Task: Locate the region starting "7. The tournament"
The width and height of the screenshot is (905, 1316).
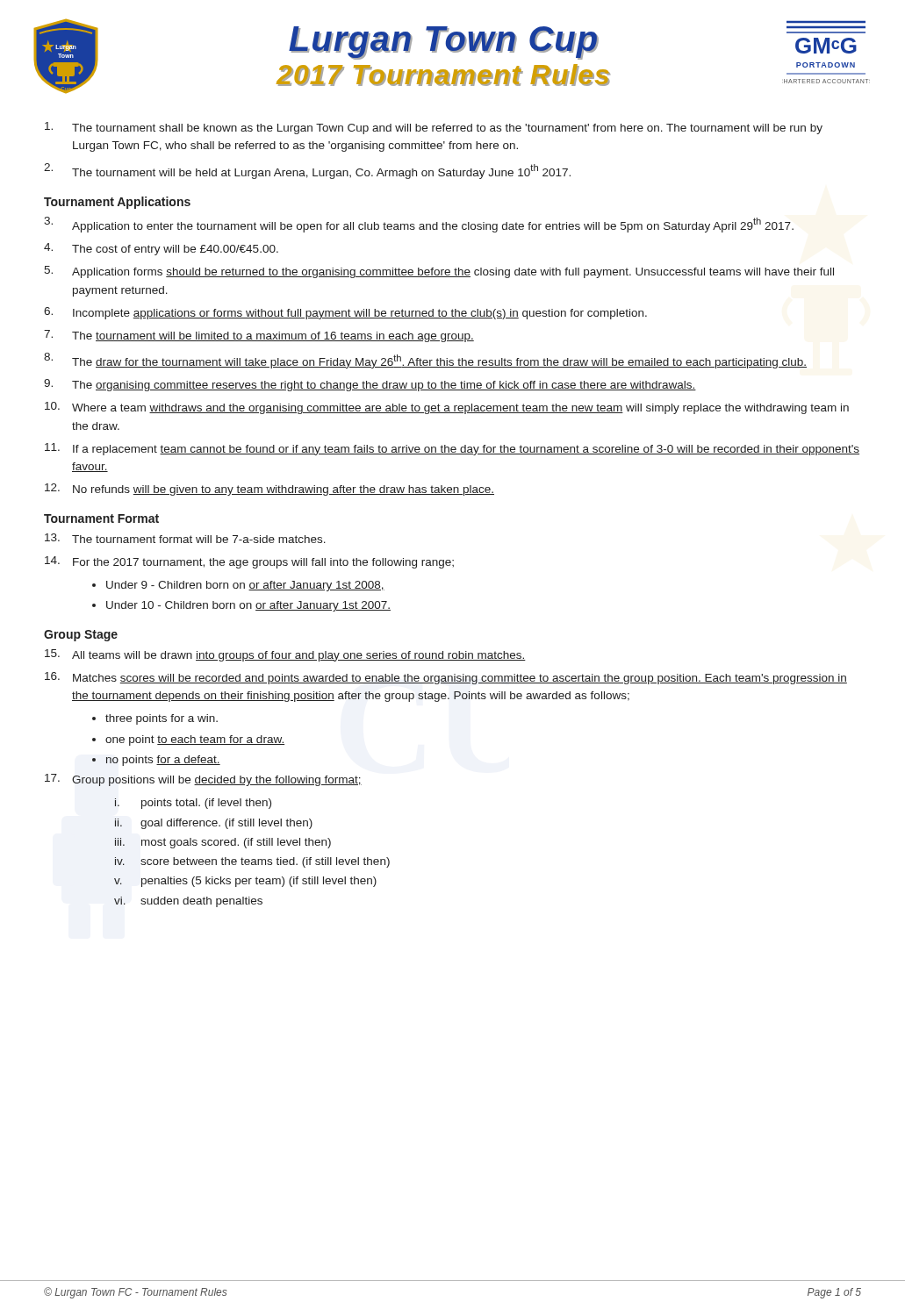Action: coord(452,336)
